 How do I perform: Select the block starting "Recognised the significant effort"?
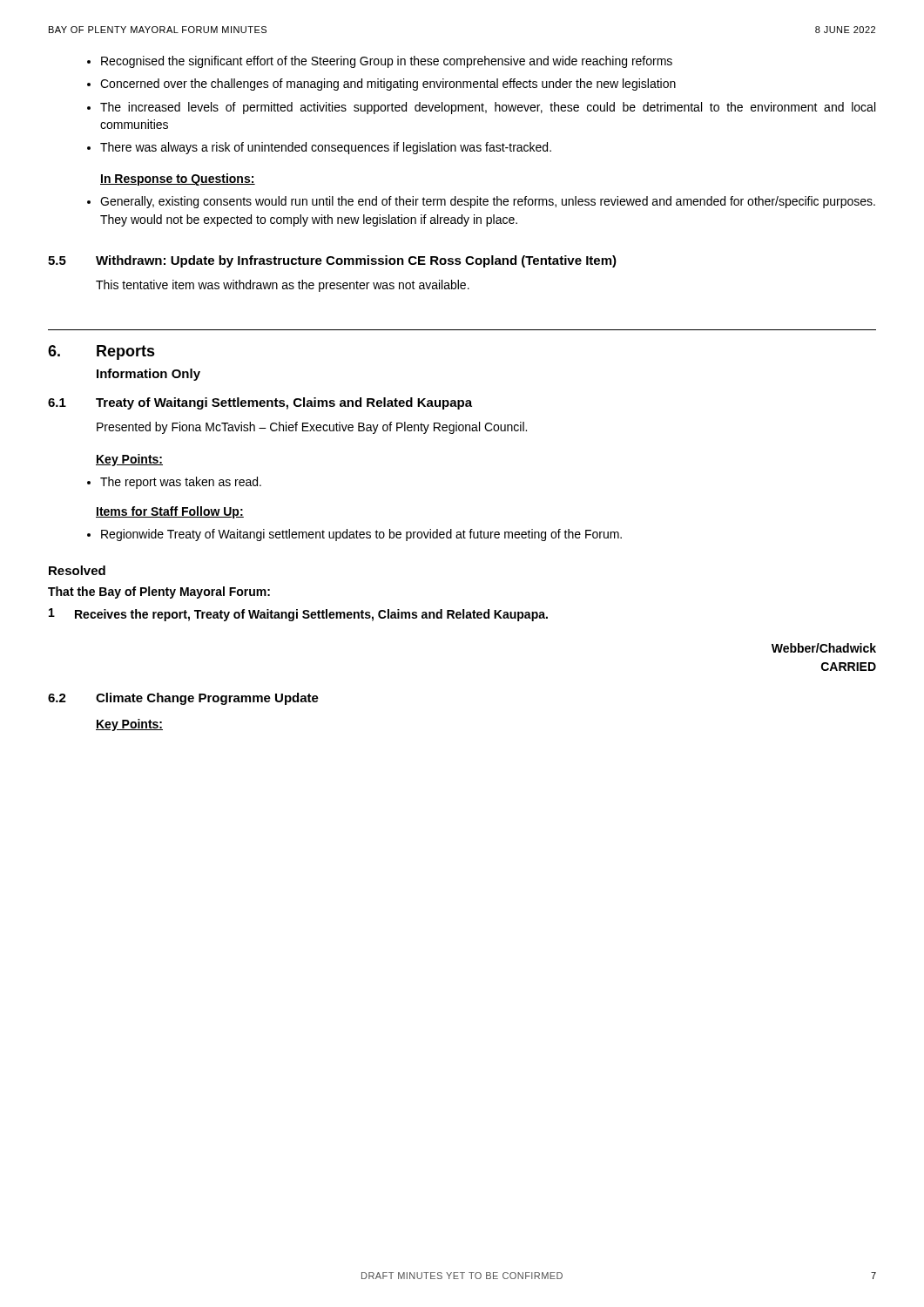tap(488, 61)
